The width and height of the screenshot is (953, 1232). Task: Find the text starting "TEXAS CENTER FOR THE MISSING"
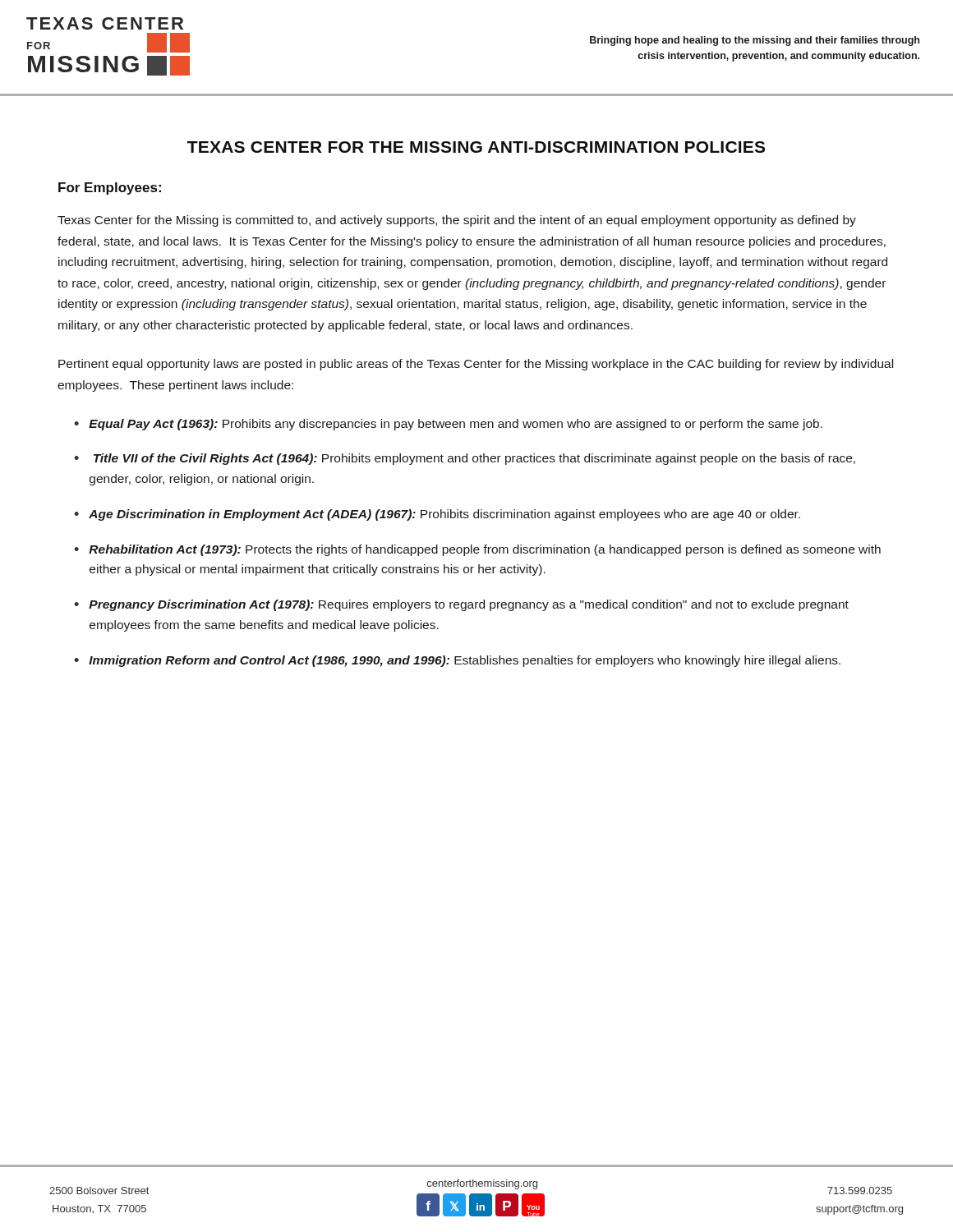point(476,147)
